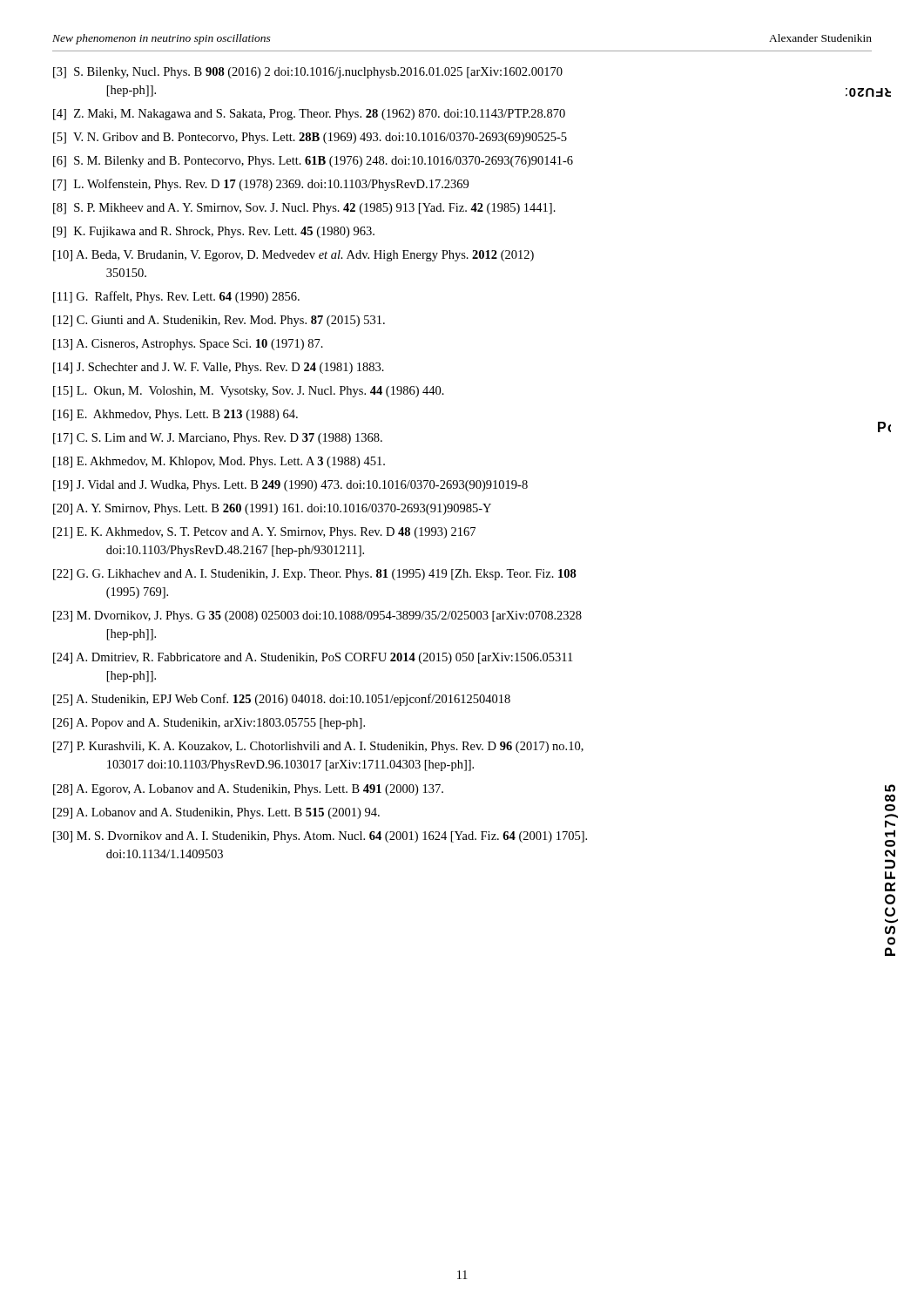Image resolution: width=924 pixels, height=1307 pixels.
Task: Click on the passage starting "[9] K. Fujikawa and"
Action: (x=214, y=231)
